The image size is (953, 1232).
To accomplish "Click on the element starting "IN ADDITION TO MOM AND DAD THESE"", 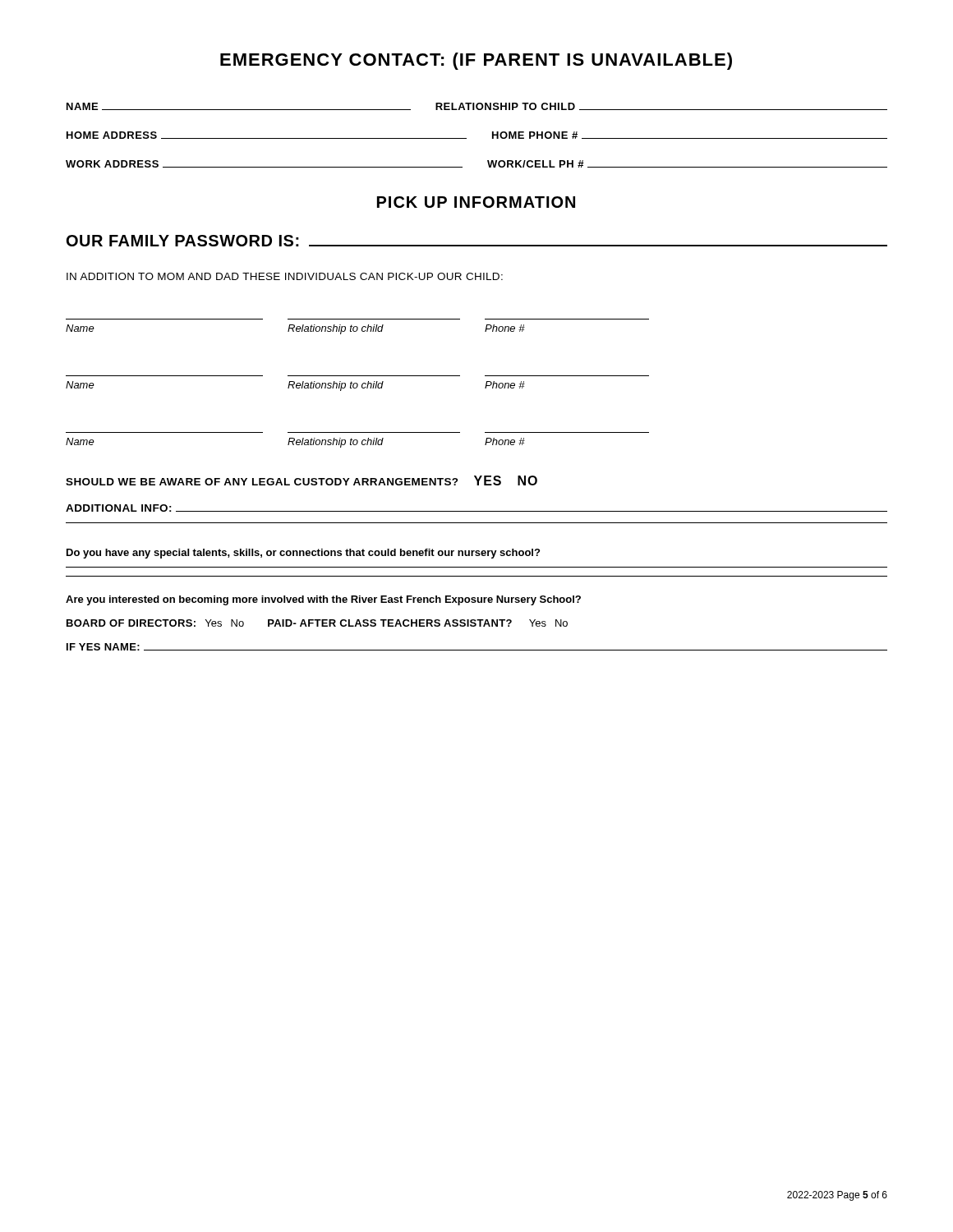I will (285, 276).
